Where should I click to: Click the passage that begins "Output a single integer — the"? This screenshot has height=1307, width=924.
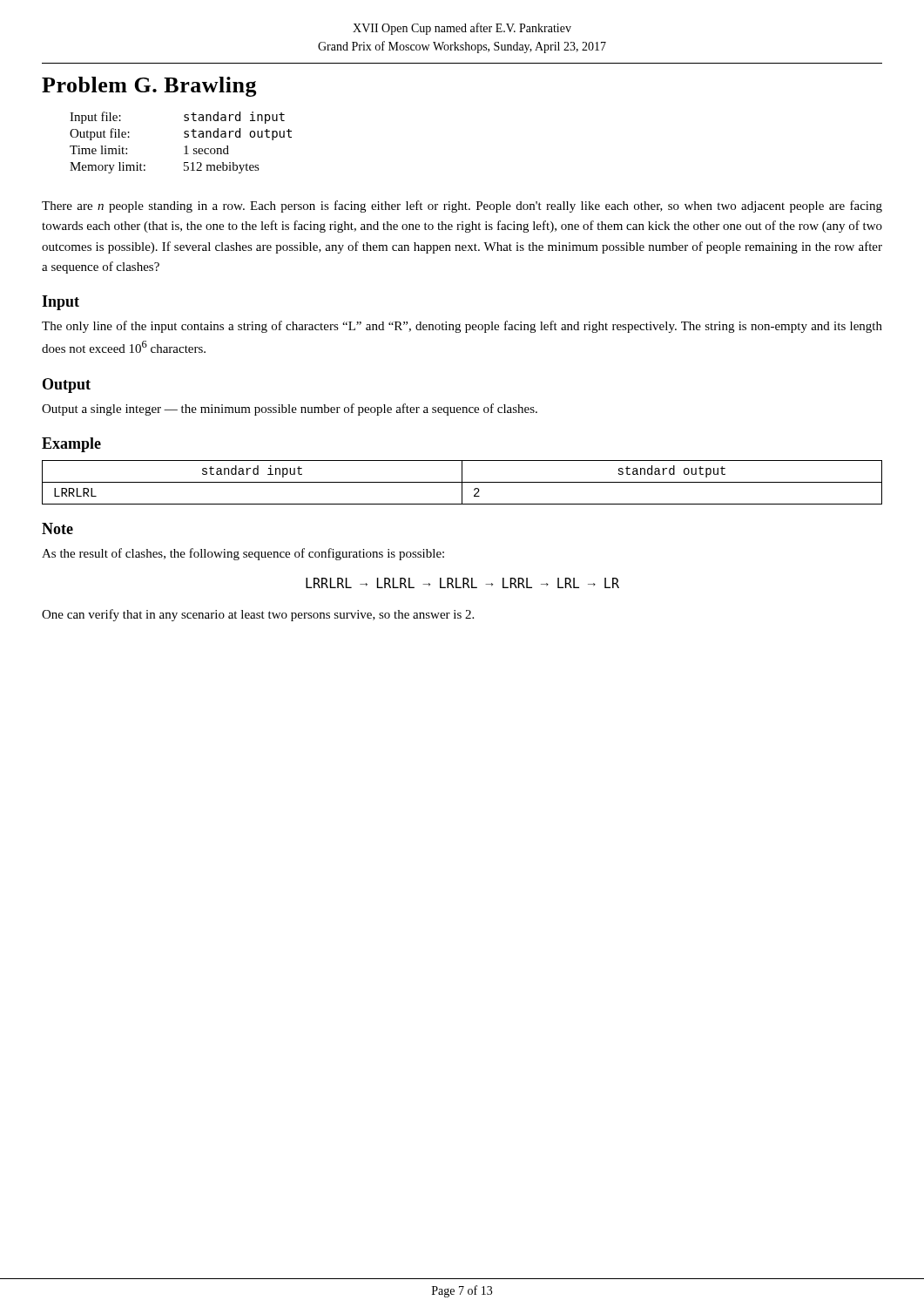tap(290, 408)
